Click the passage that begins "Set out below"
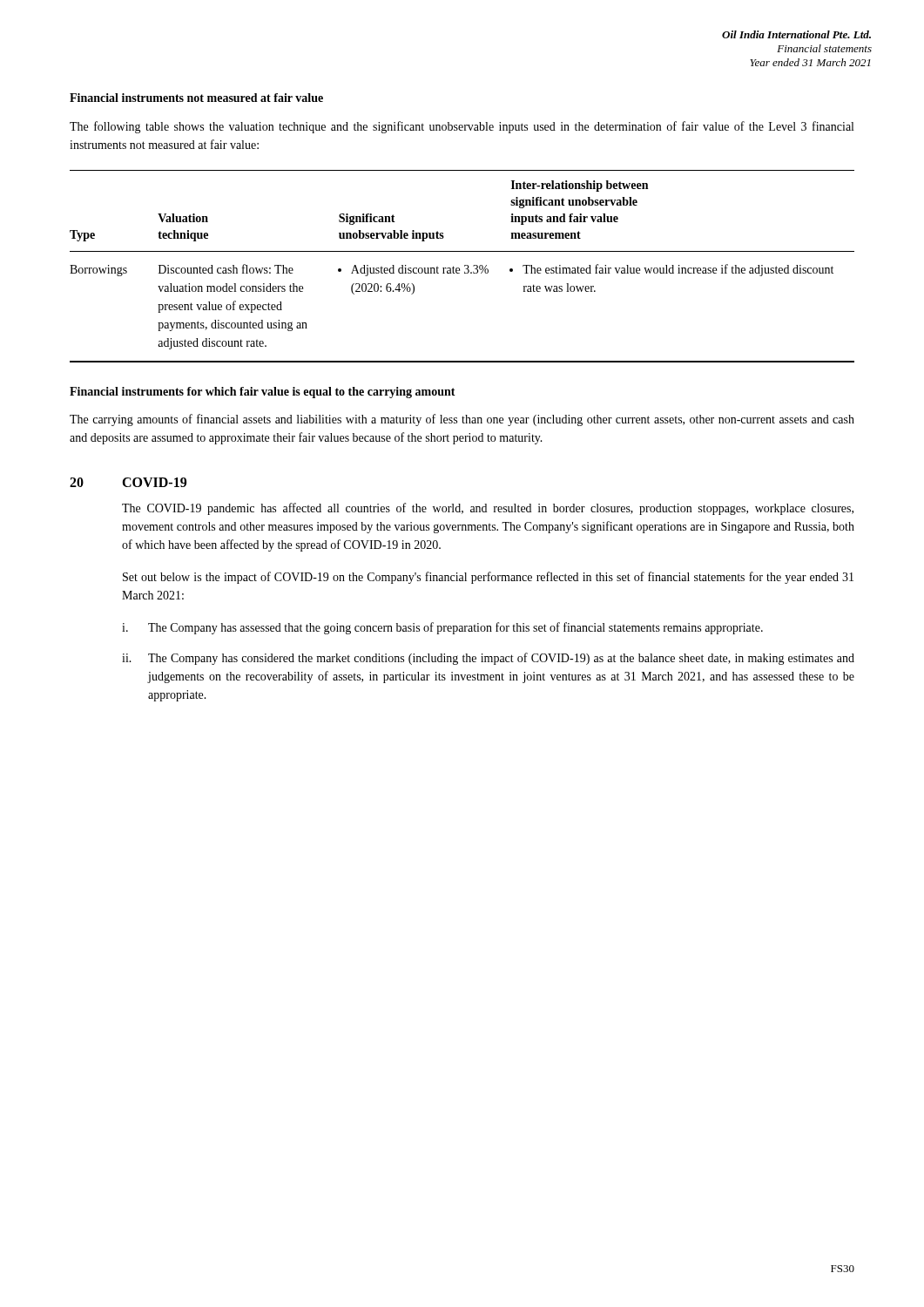The height and width of the screenshot is (1307, 924). [x=488, y=586]
